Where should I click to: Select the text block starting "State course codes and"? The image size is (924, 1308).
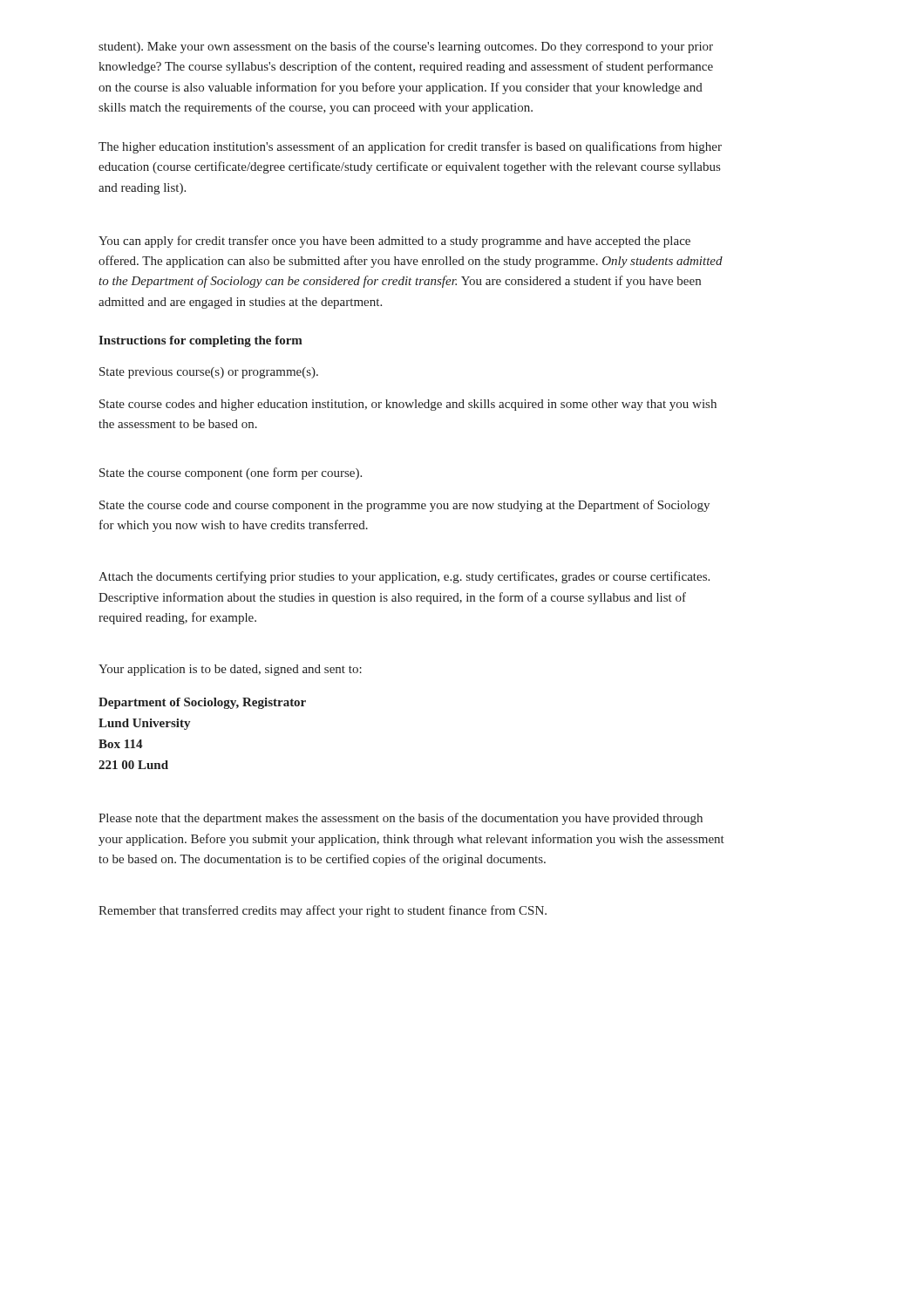[408, 414]
